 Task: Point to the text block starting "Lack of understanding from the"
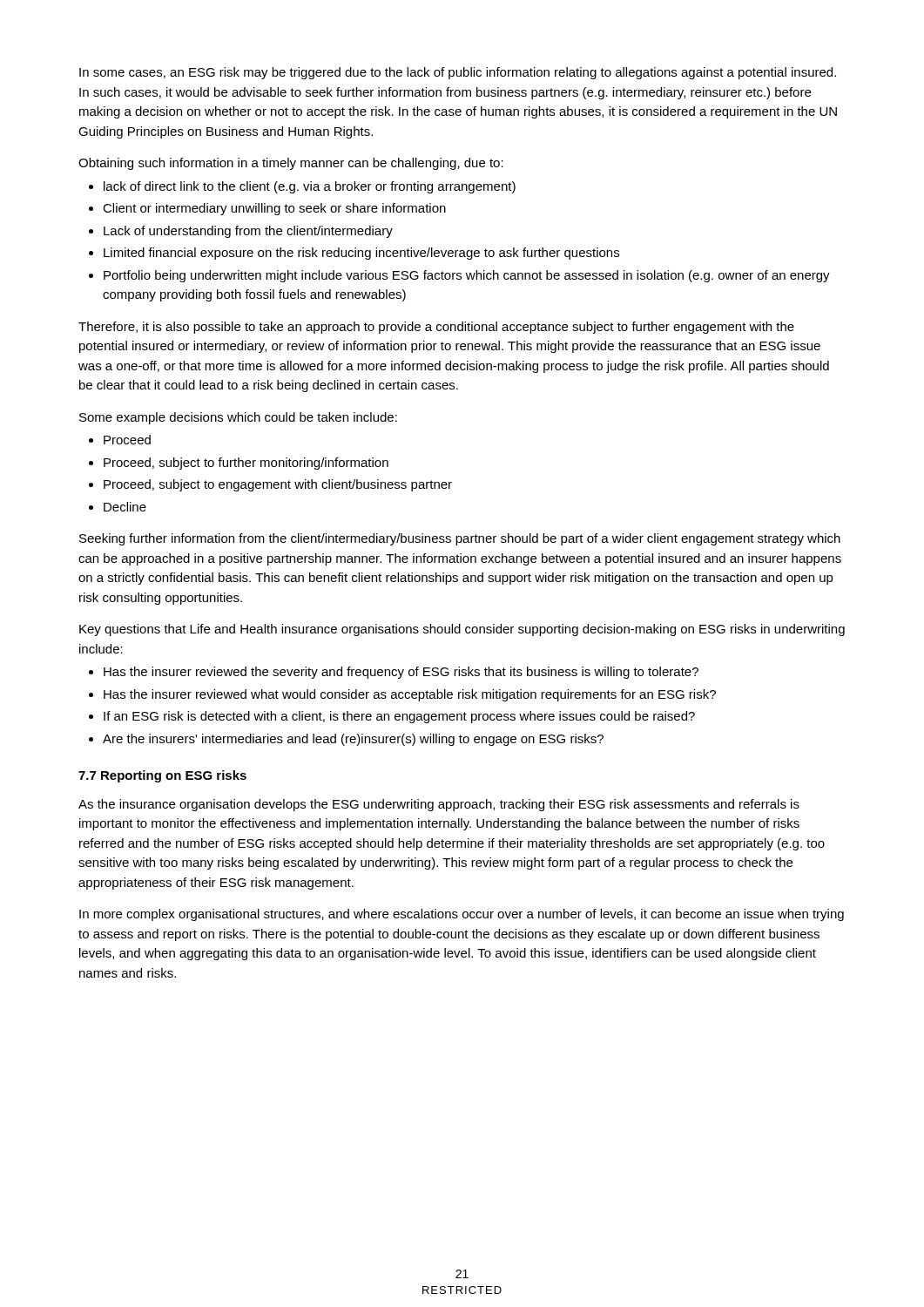coord(248,230)
